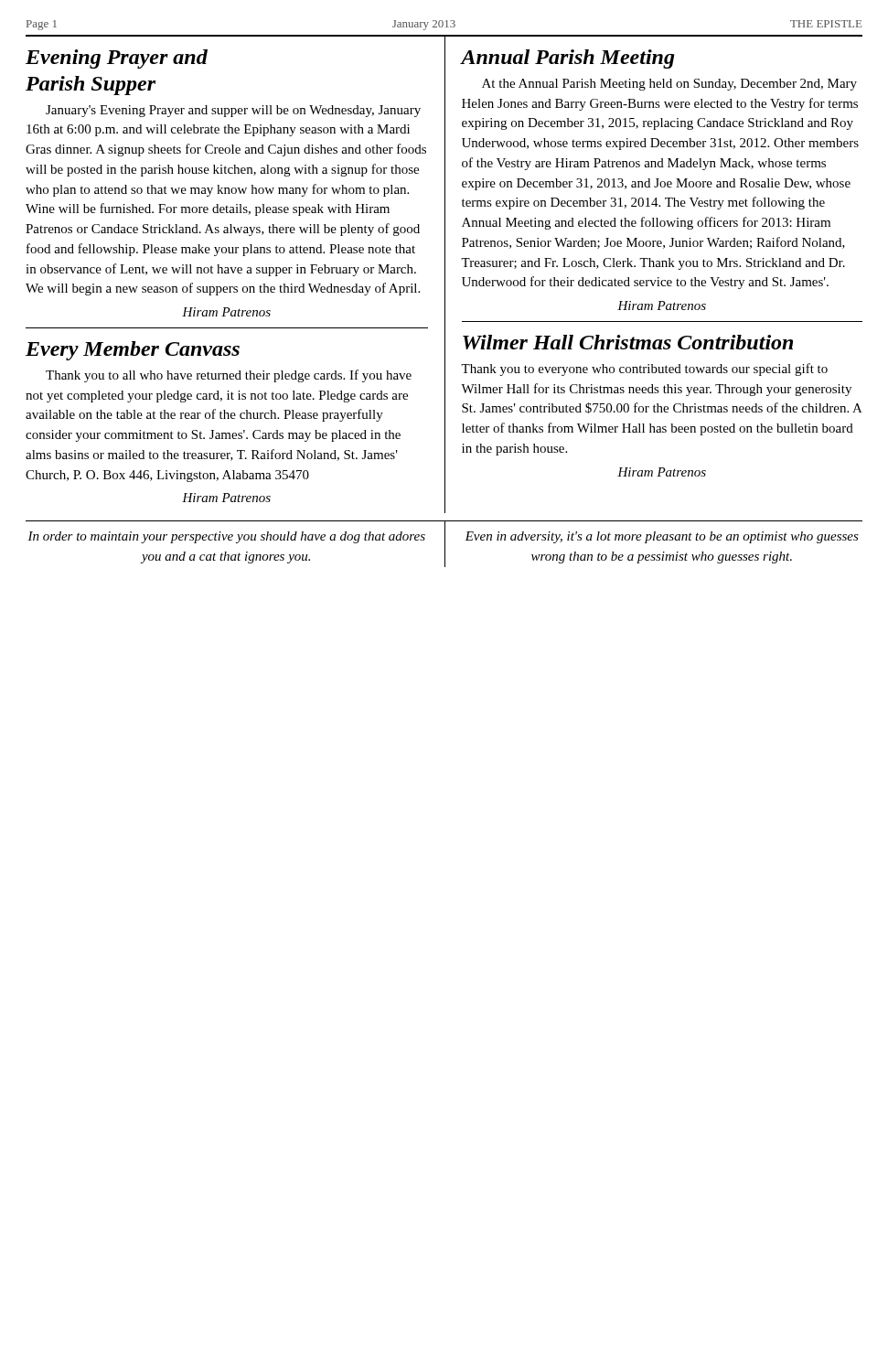
Task: Click on the section header with the text "Every Member Canvass"
Action: tap(227, 349)
